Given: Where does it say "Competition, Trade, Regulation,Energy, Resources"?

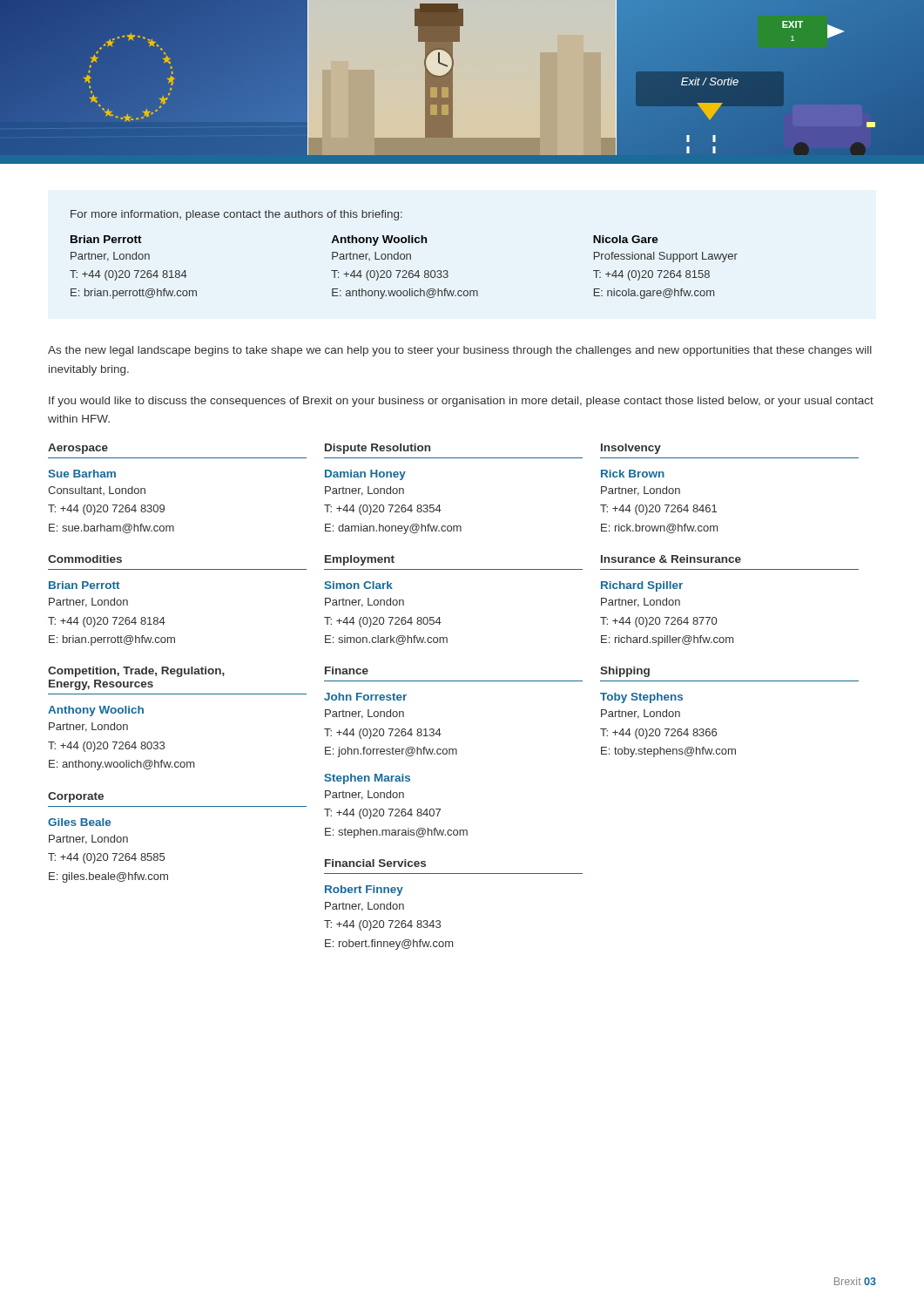Looking at the screenshot, I should tap(136, 677).
